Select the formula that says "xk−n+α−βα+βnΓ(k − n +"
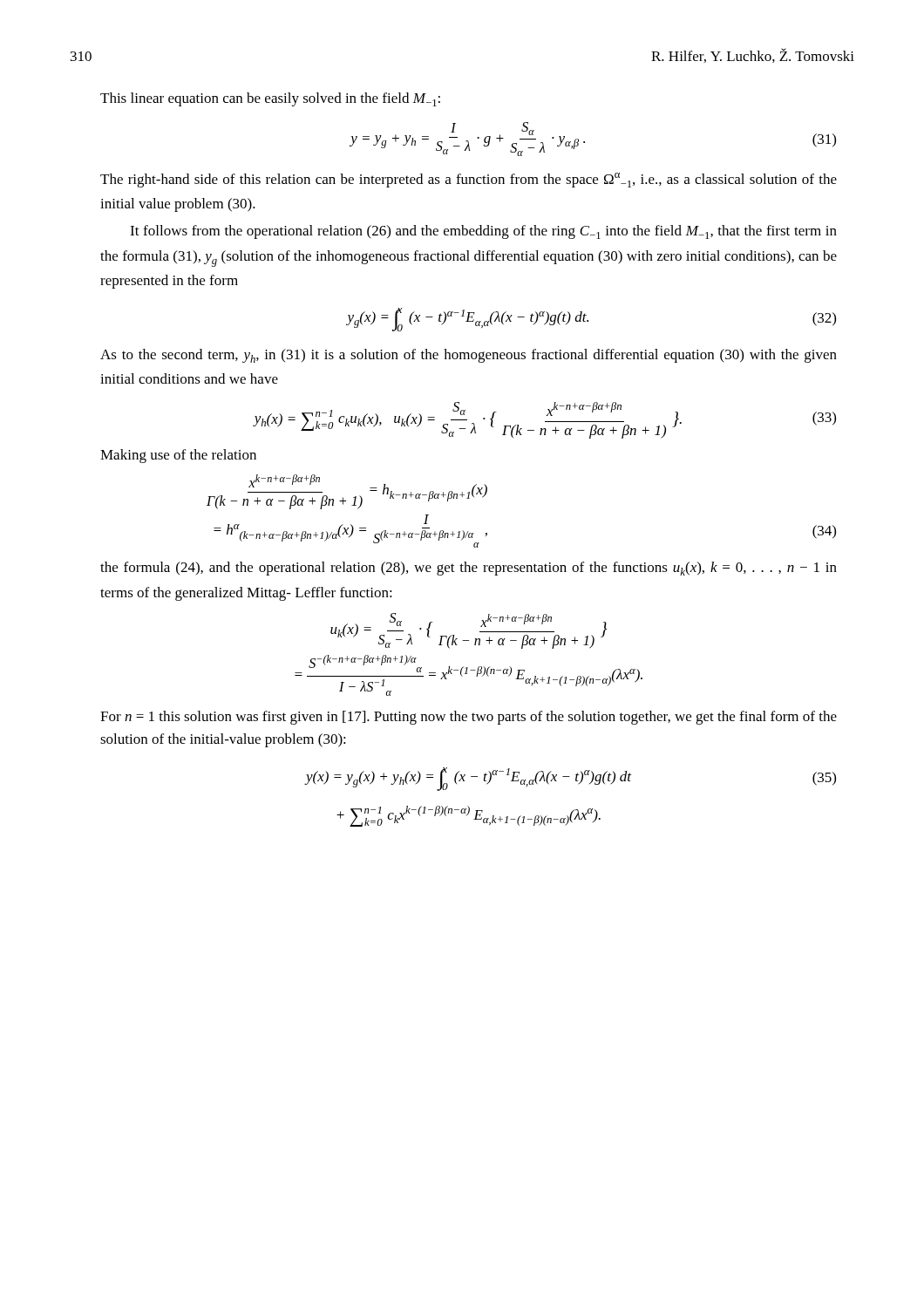Screen dimensions: 1308x924 click(x=469, y=513)
